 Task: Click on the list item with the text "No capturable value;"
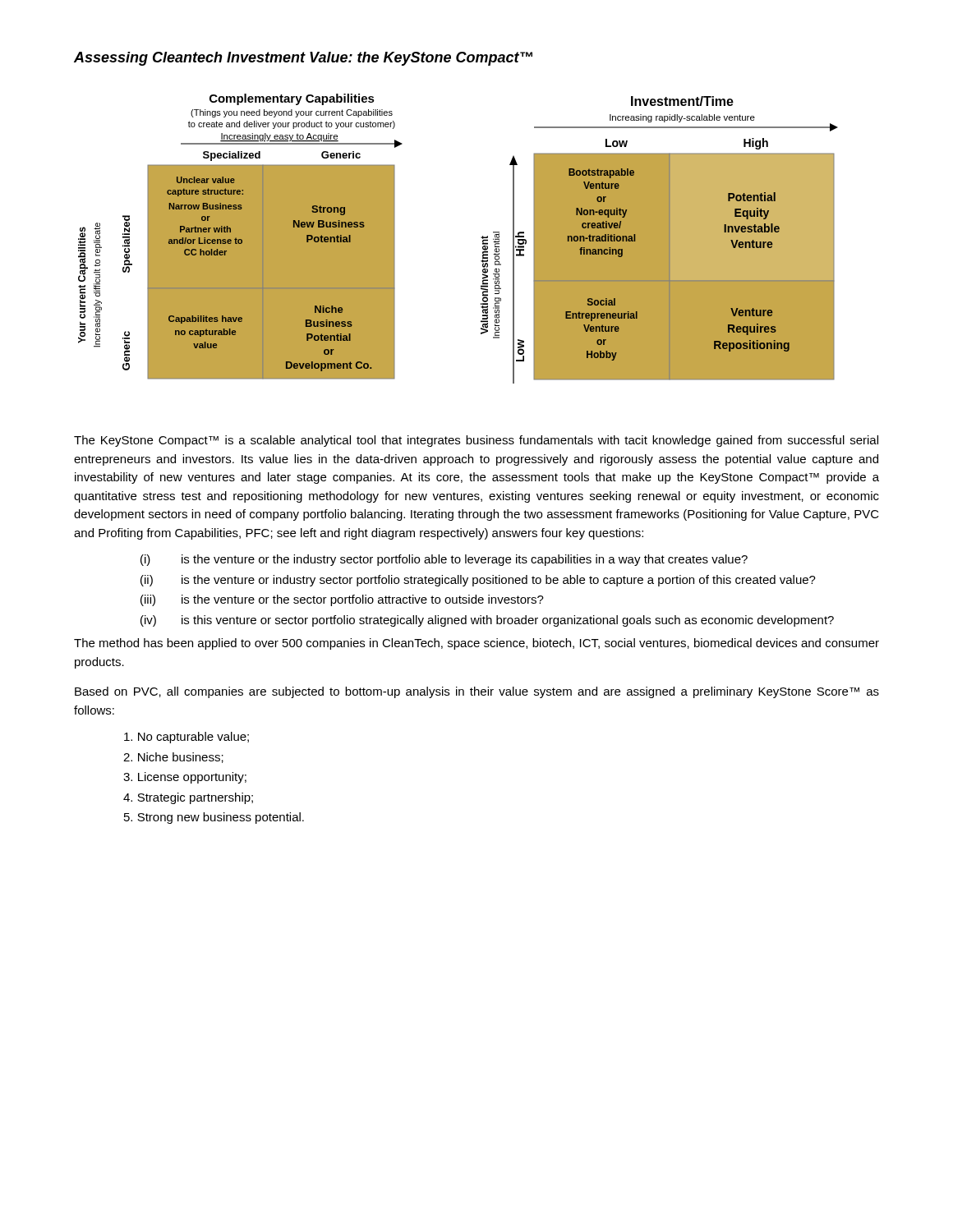187,736
